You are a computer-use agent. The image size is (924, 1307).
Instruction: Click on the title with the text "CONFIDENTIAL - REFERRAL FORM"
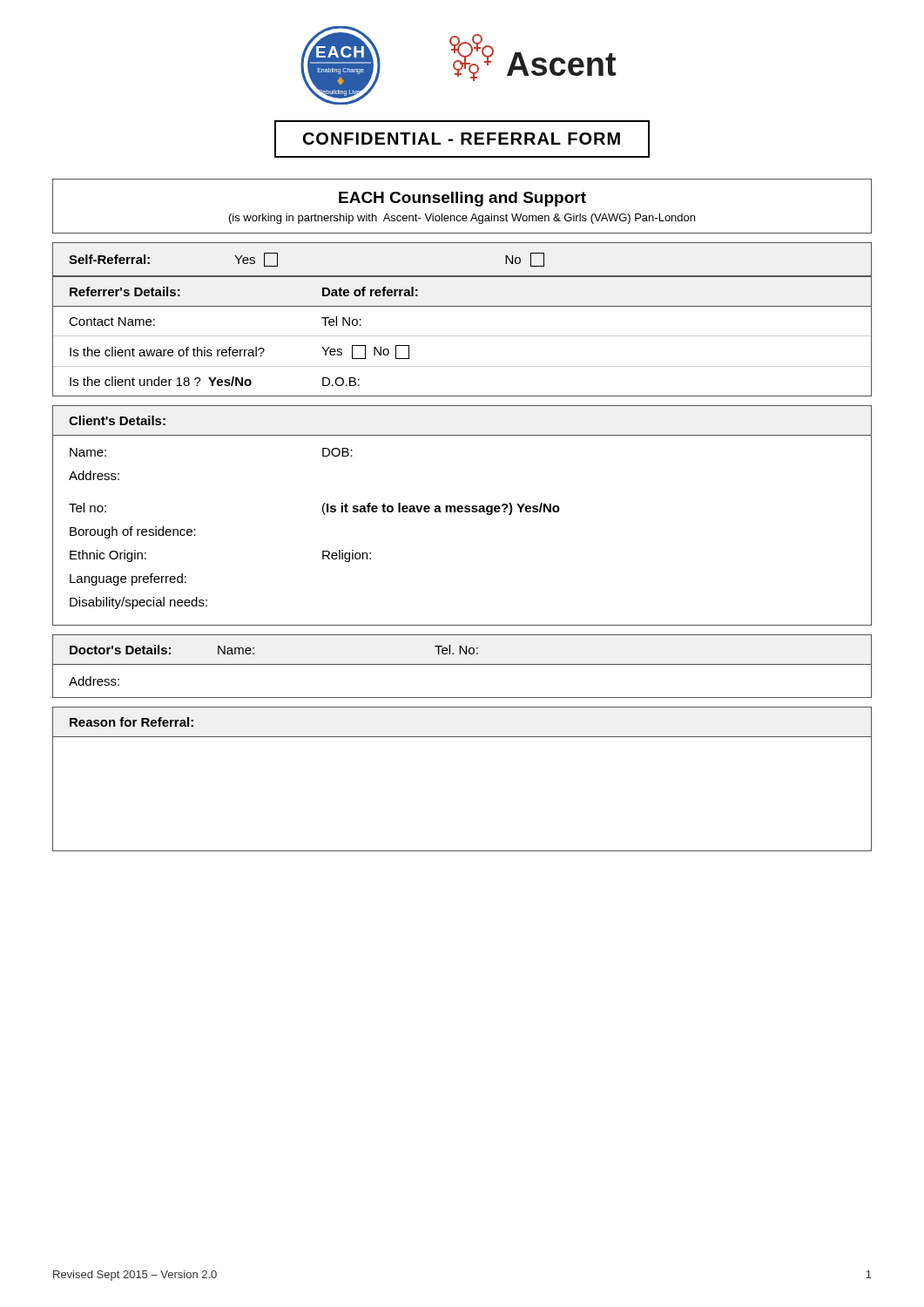[x=462, y=139]
